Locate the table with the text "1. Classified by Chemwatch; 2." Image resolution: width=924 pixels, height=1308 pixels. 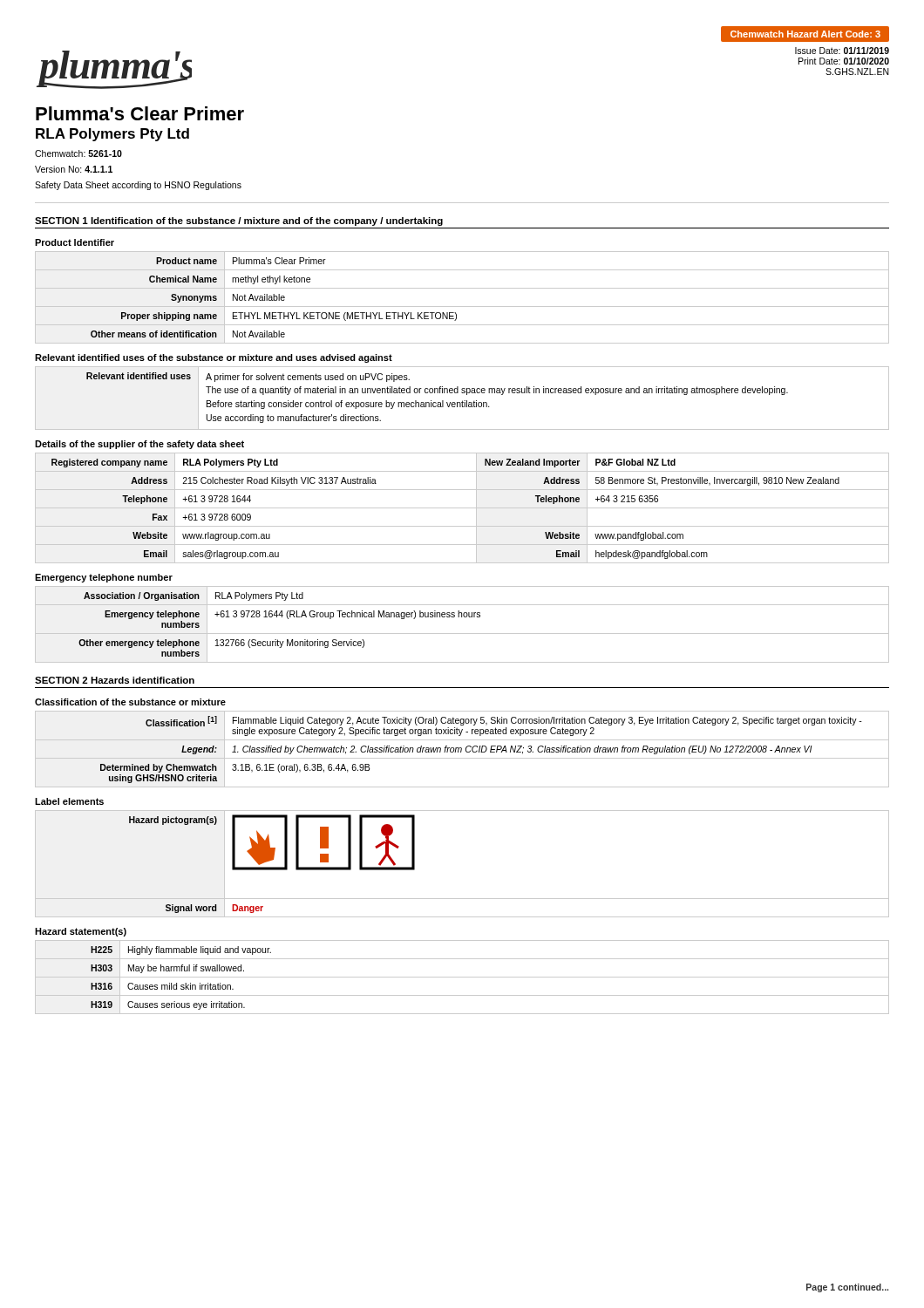(462, 749)
